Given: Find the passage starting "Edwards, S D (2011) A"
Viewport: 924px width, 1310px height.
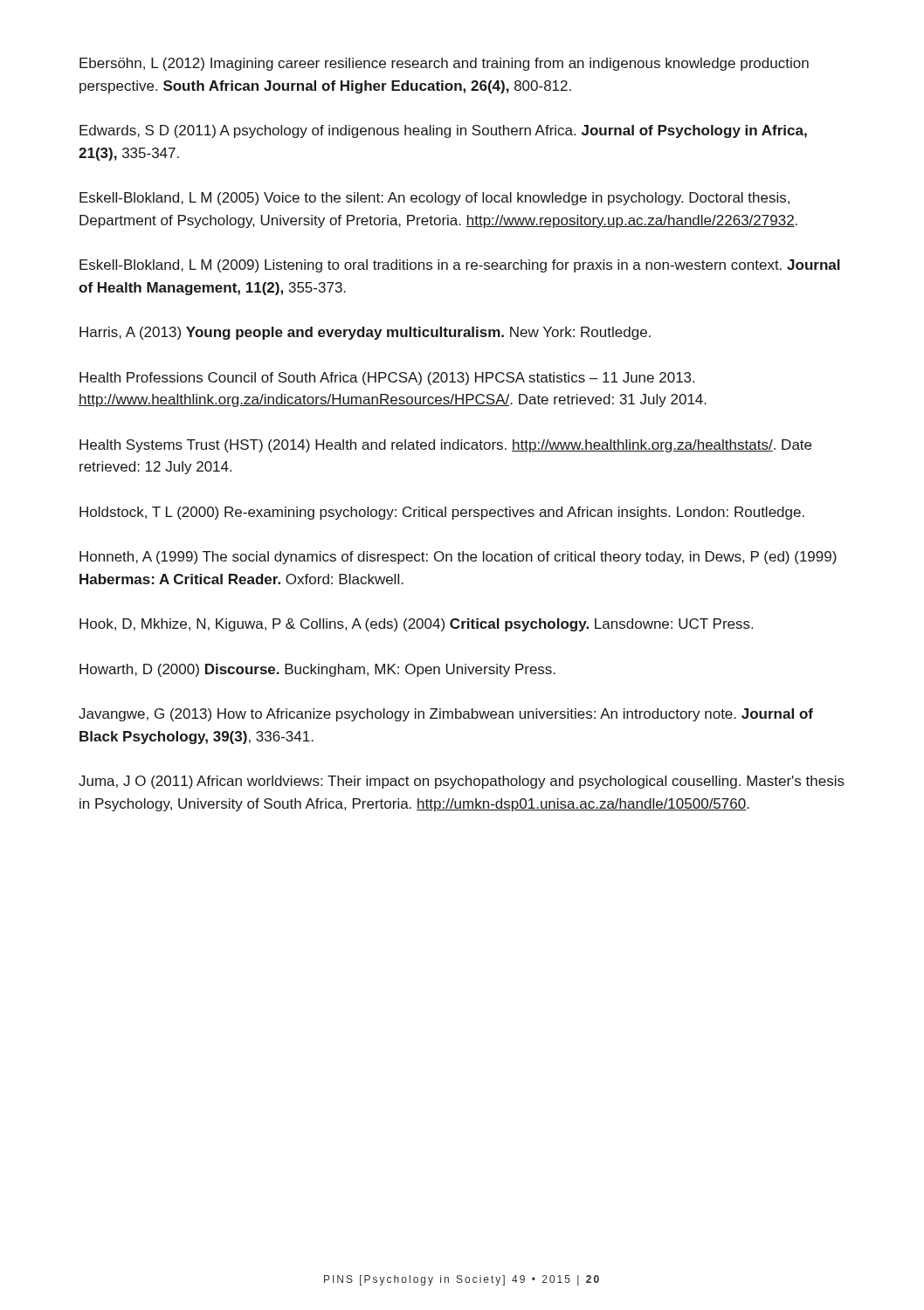Looking at the screenshot, I should (443, 142).
